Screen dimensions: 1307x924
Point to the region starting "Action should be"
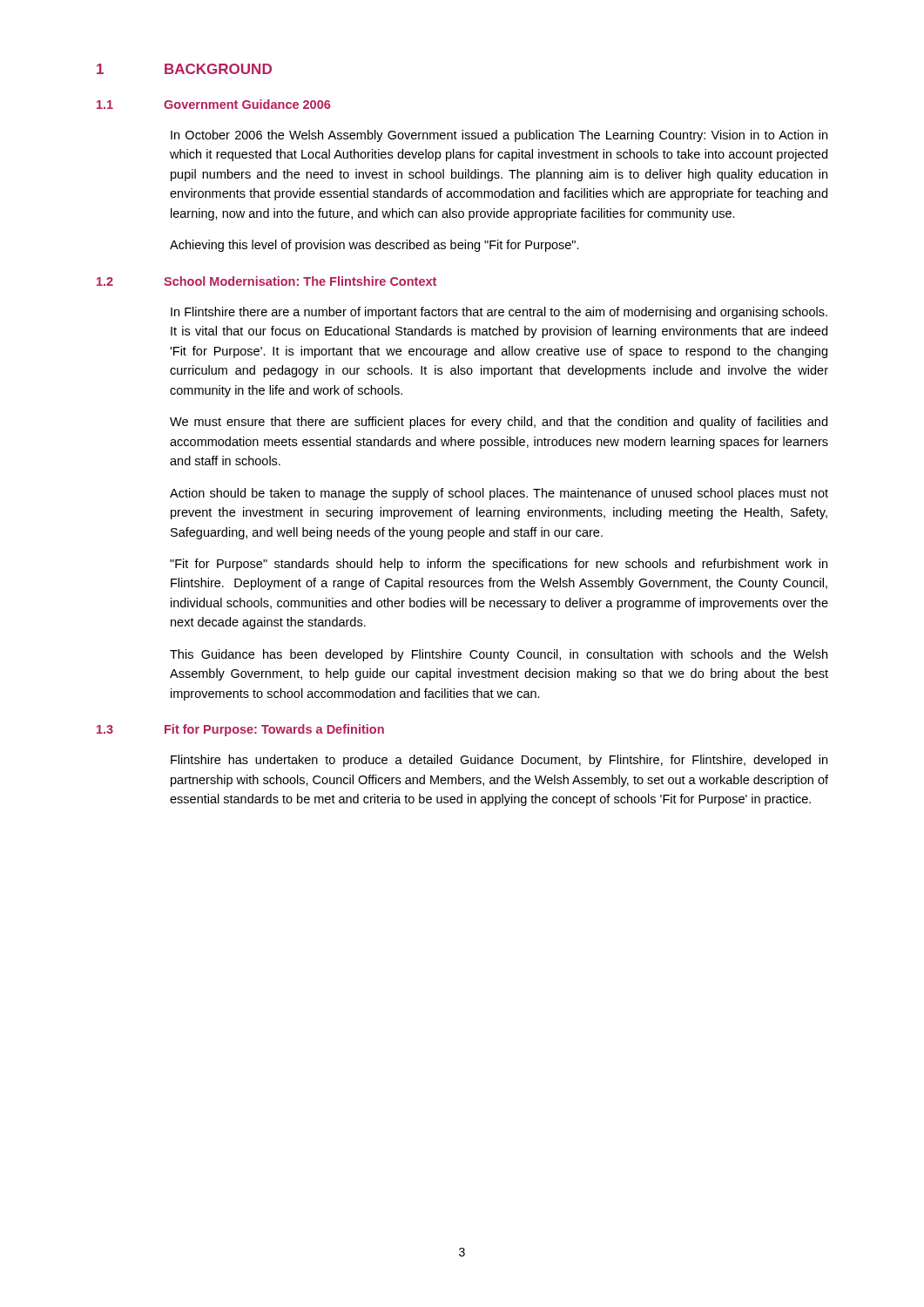pos(499,512)
